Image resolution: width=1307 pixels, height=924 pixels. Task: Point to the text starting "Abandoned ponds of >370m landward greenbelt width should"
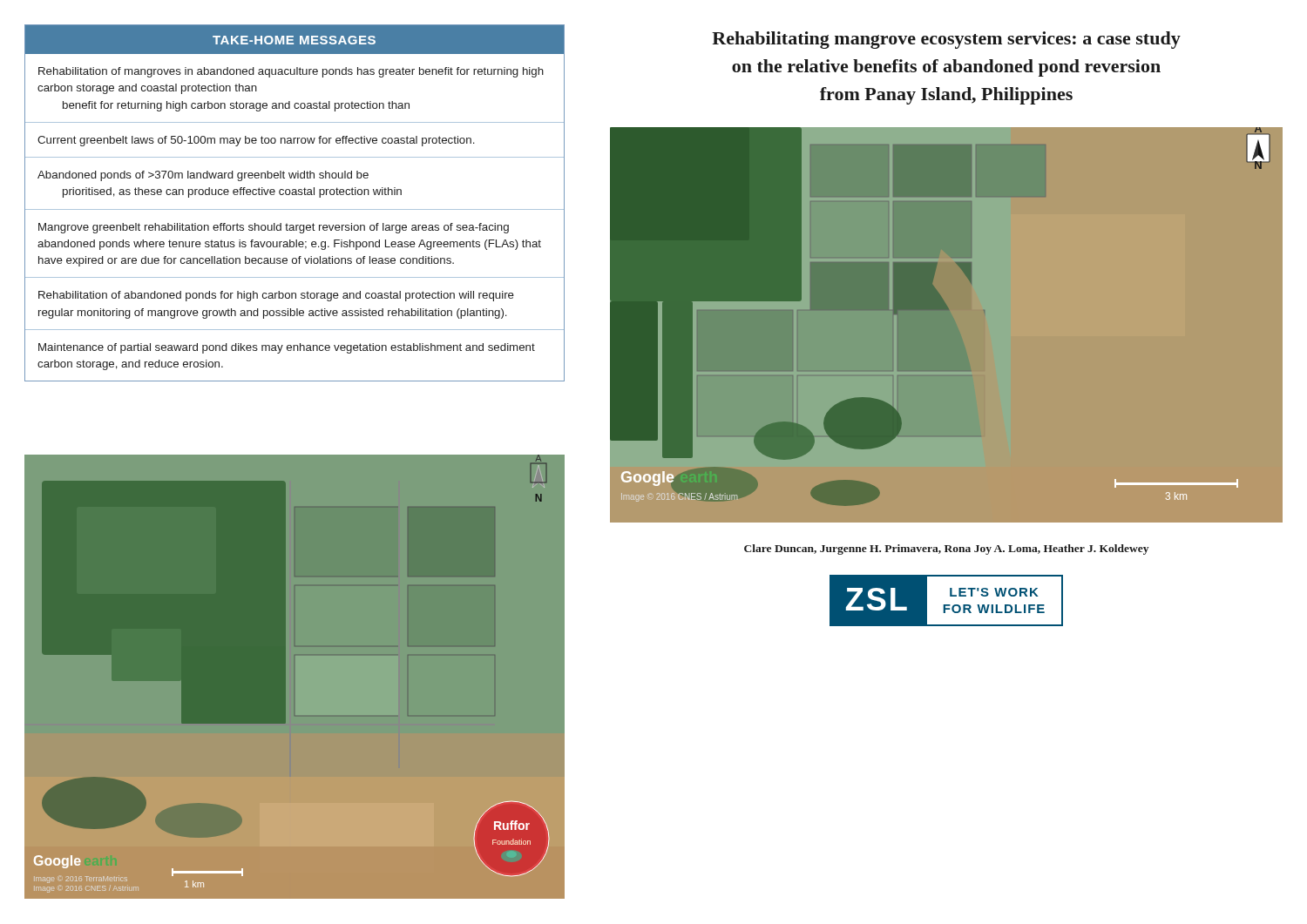point(295,184)
